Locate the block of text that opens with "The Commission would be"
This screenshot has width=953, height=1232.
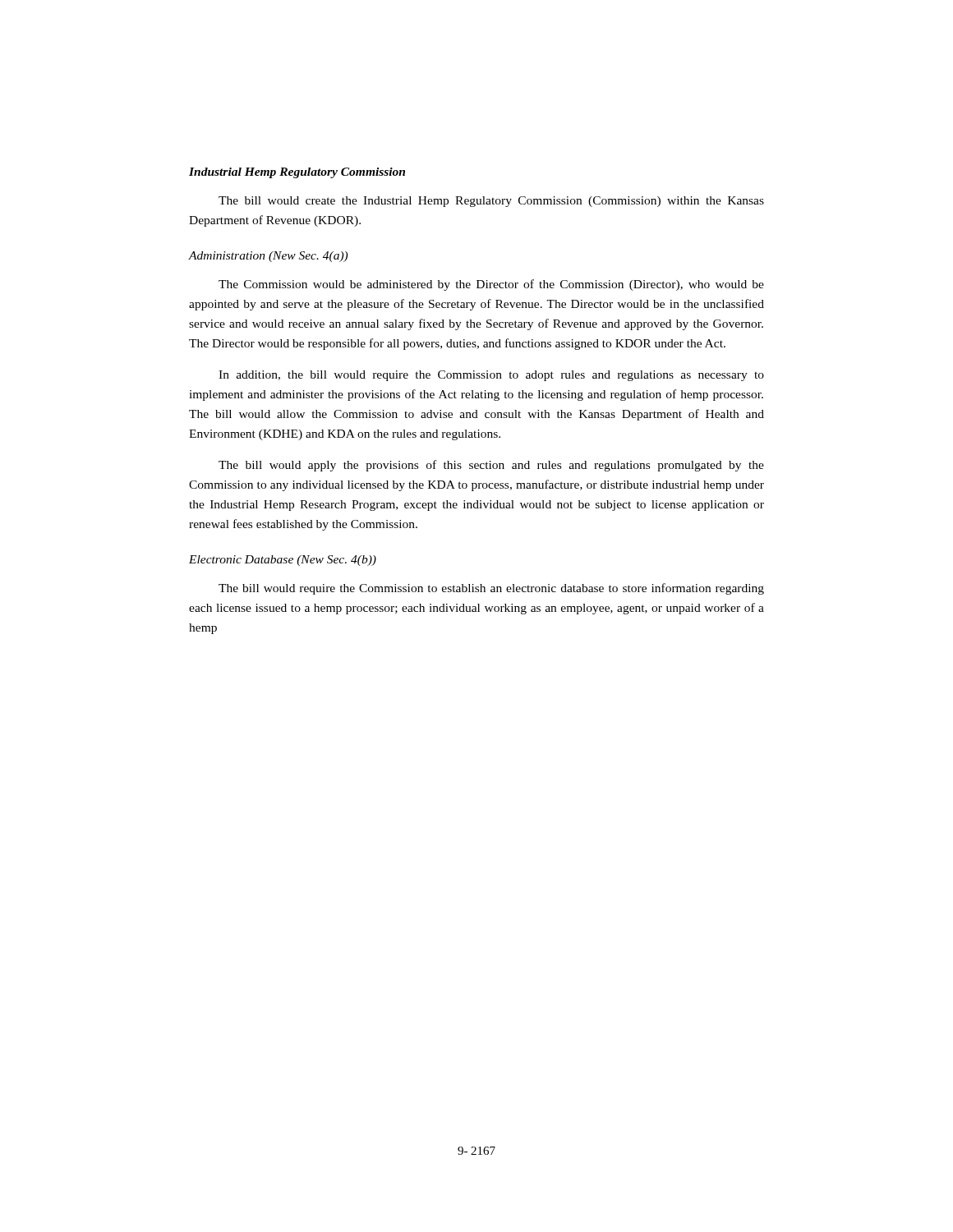(476, 313)
